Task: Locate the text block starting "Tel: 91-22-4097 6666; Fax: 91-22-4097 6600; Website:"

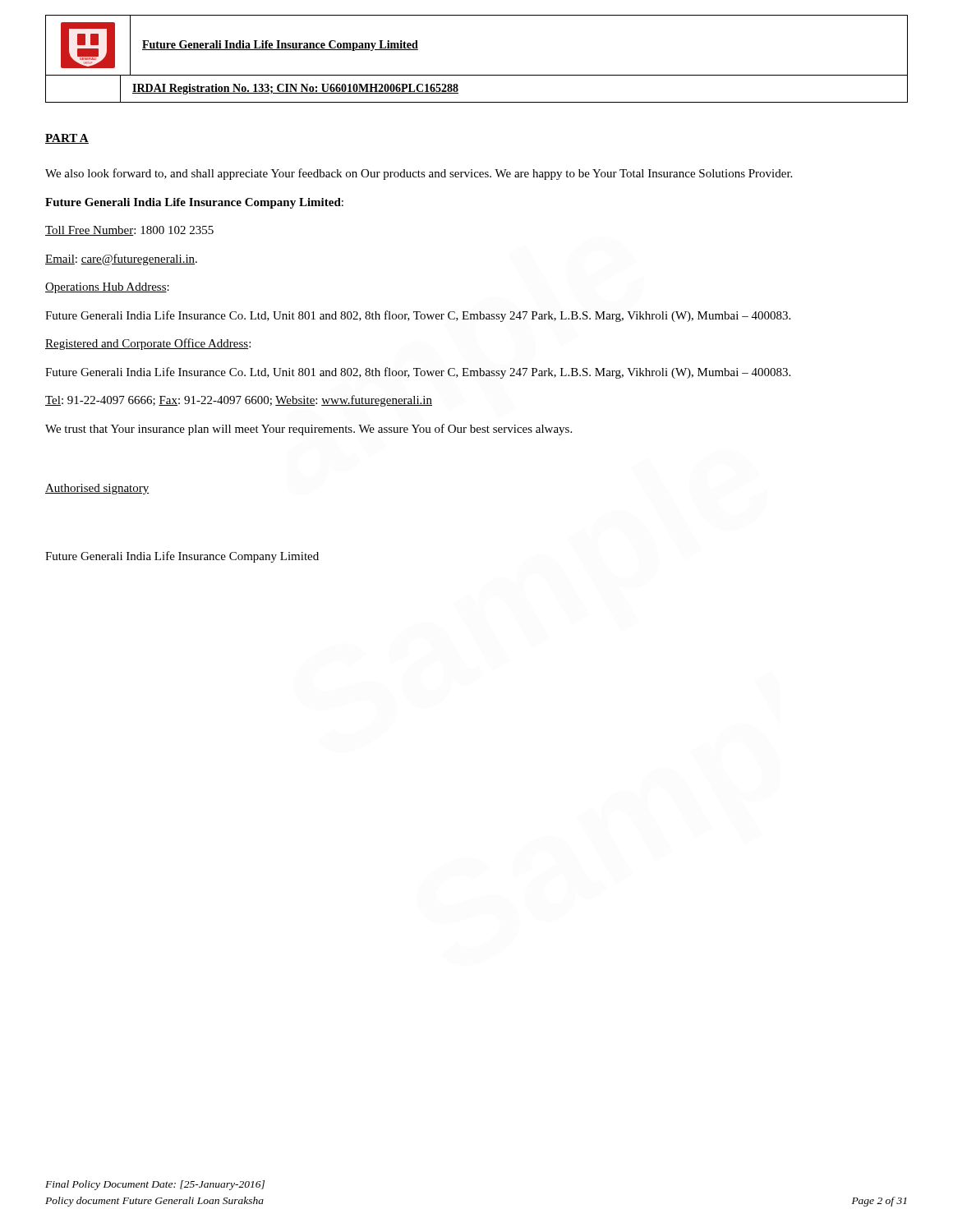Action: [x=239, y=401]
